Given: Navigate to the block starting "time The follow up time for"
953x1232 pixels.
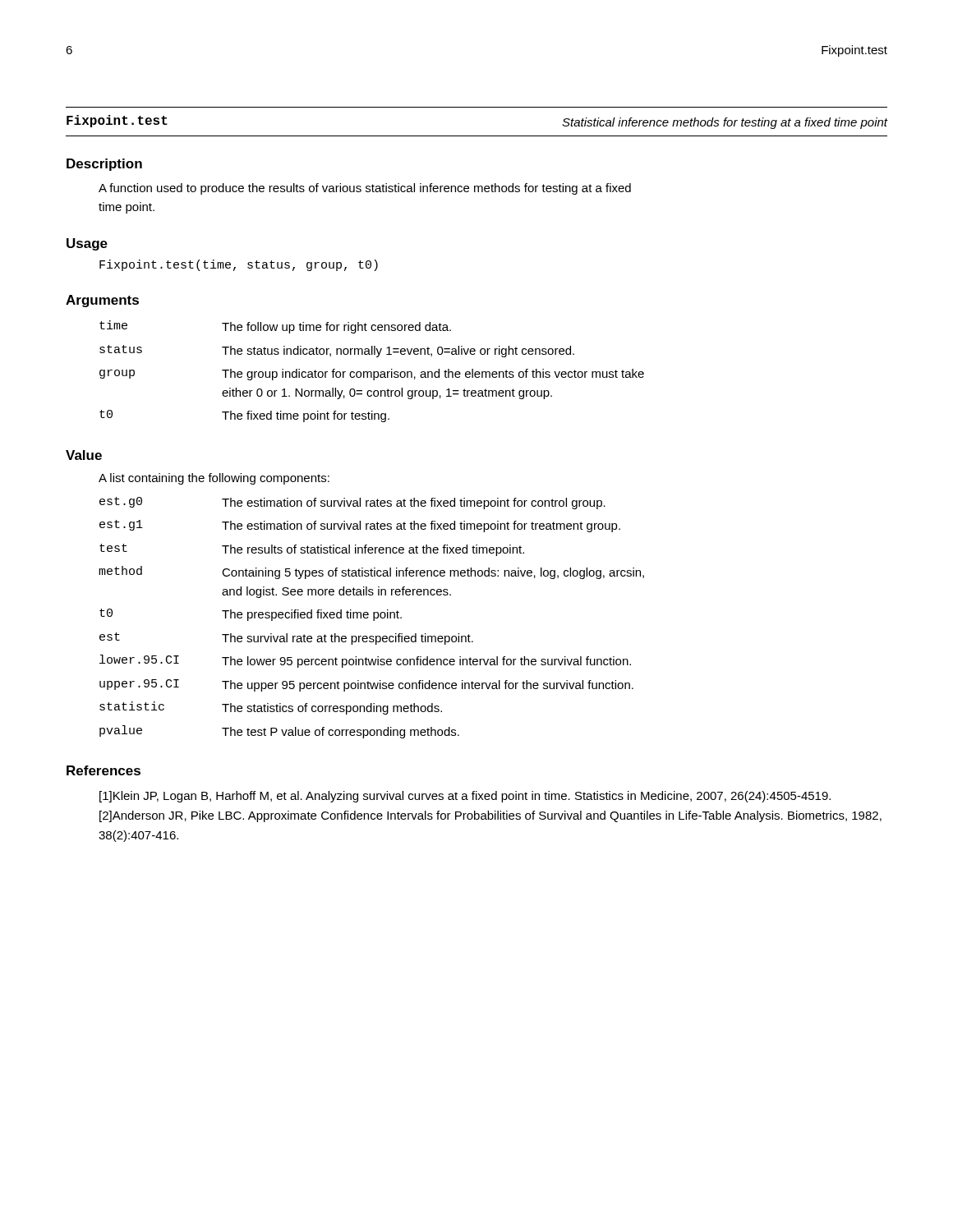Looking at the screenshot, I should 275,327.
